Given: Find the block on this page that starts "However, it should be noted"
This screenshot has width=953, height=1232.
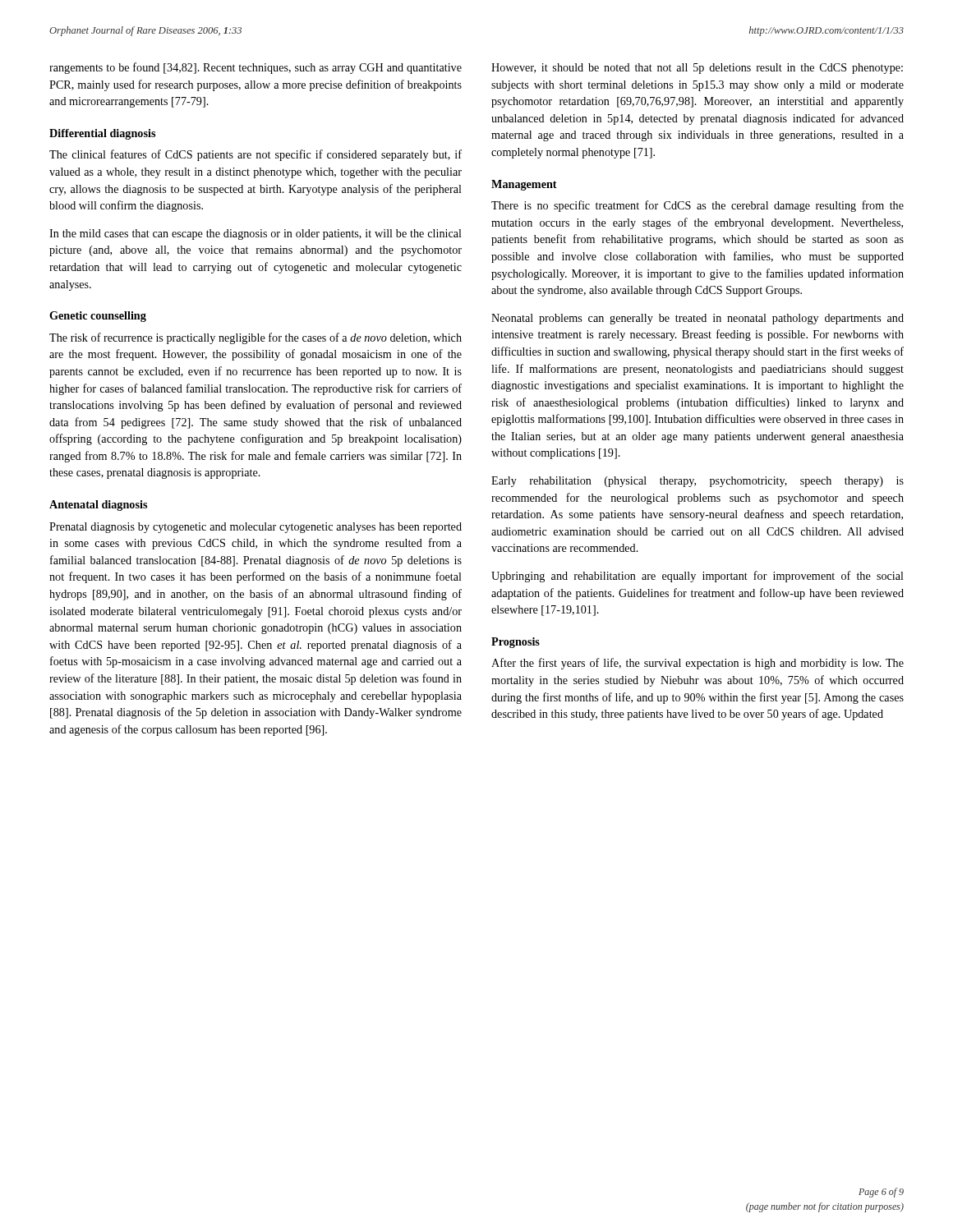Looking at the screenshot, I should (x=698, y=110).
